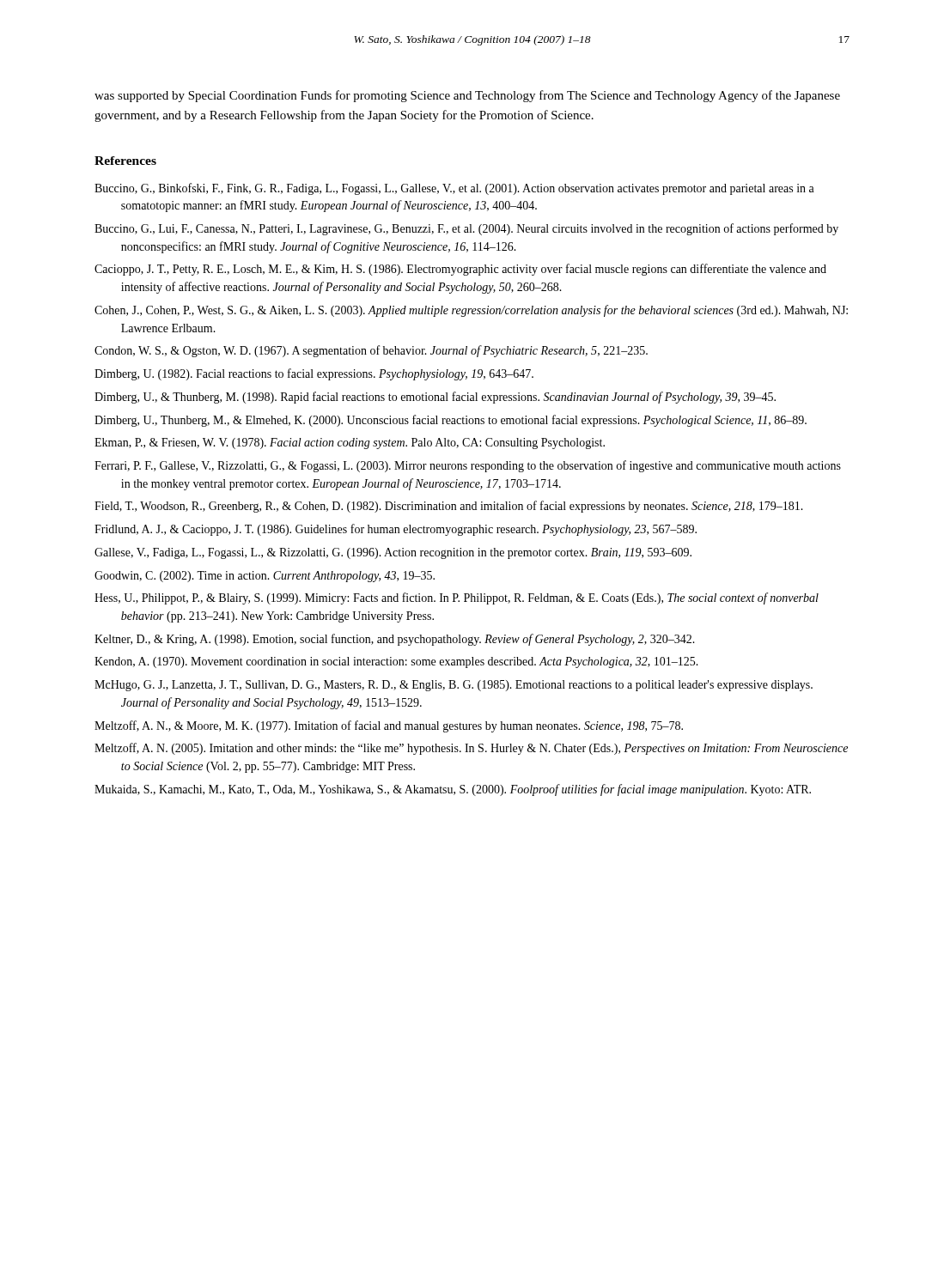Point to the block beginning "Meltzoff, A. N., & Moore, M. K. (1977)."

coord(389,726)
